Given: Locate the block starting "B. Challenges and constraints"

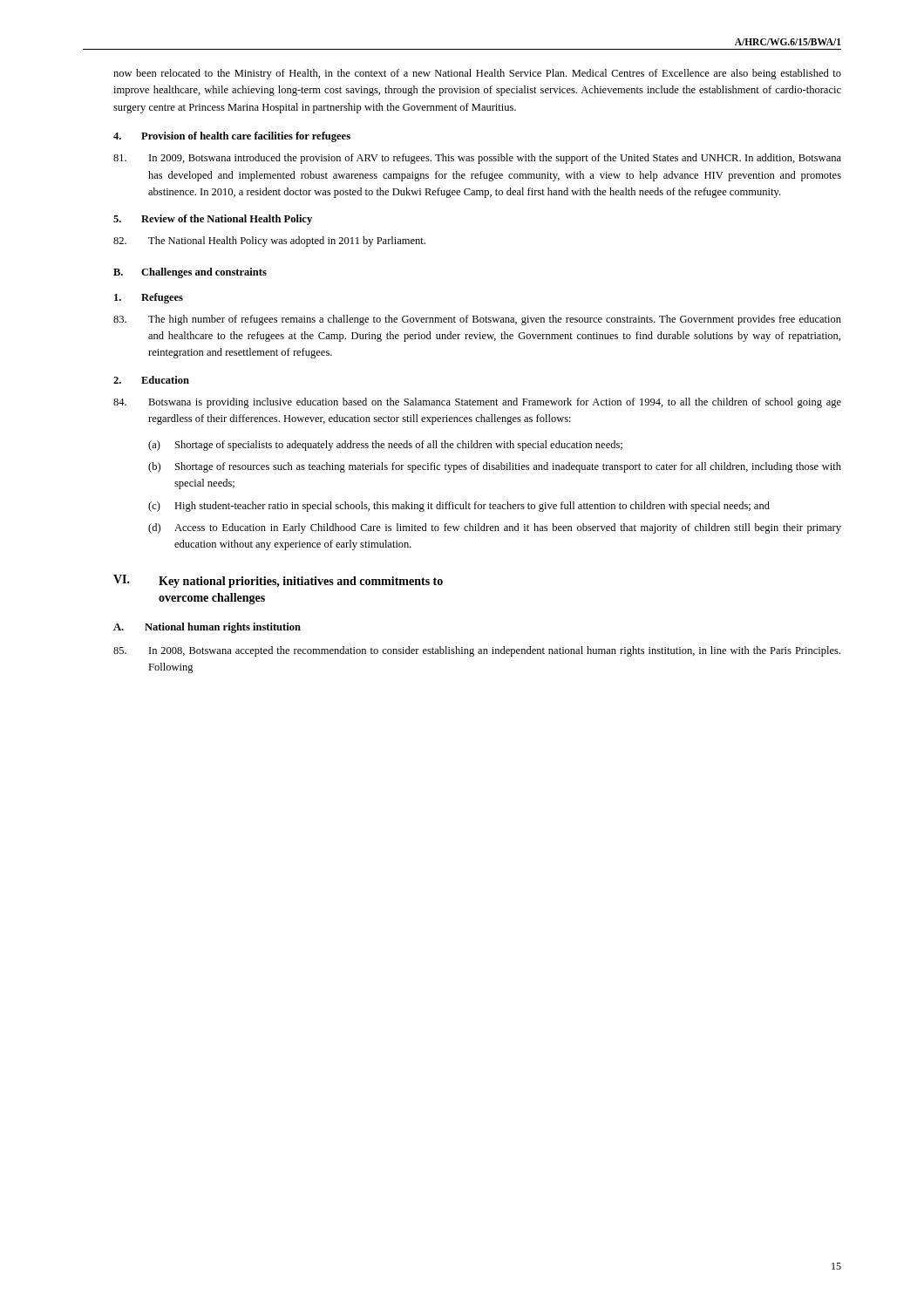Looking at the screenshot, I should [x=190, y=272].
